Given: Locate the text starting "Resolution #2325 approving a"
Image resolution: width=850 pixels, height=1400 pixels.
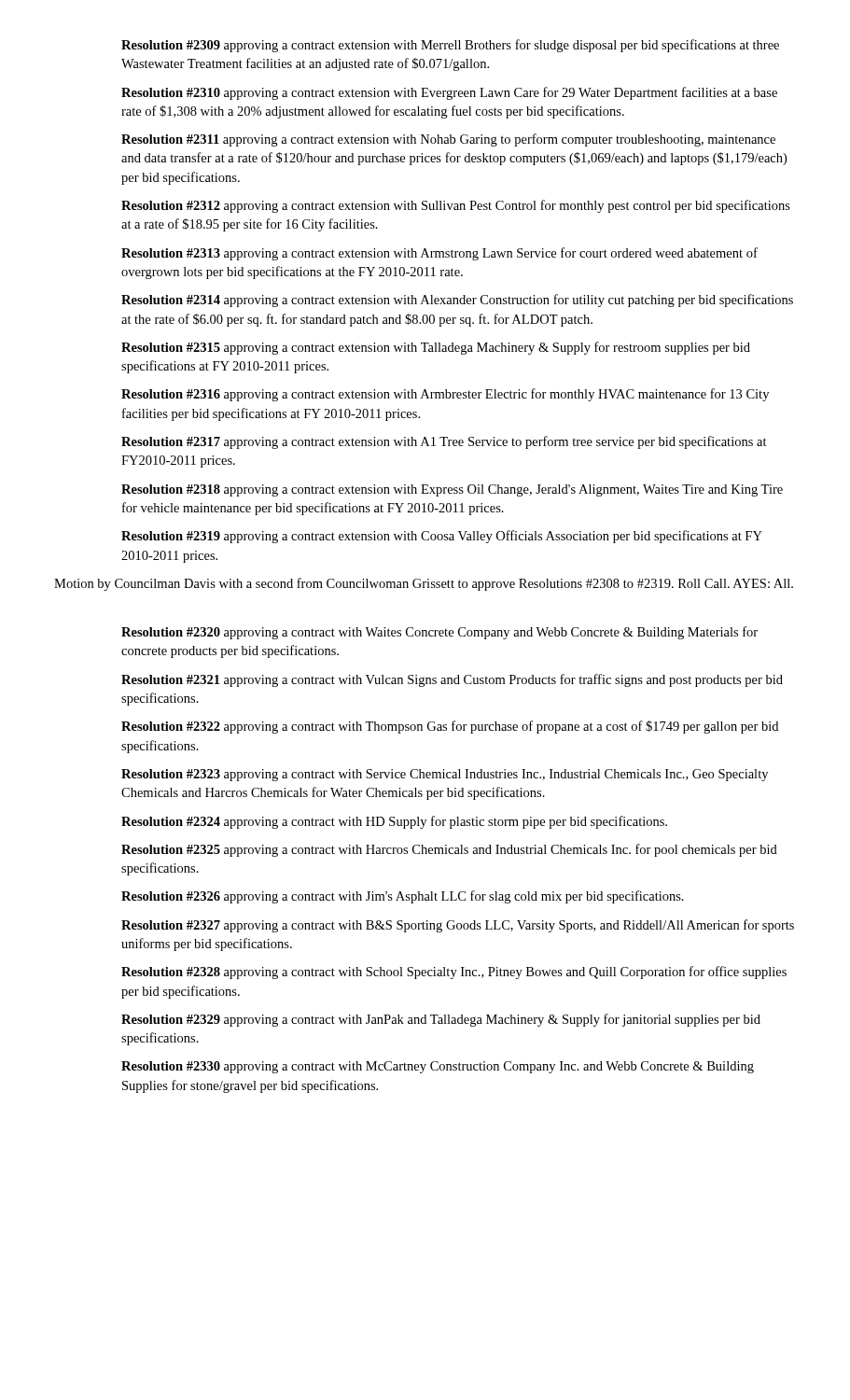Looking at the screenshot, I should pyautogui.click(x=459, y=859).
